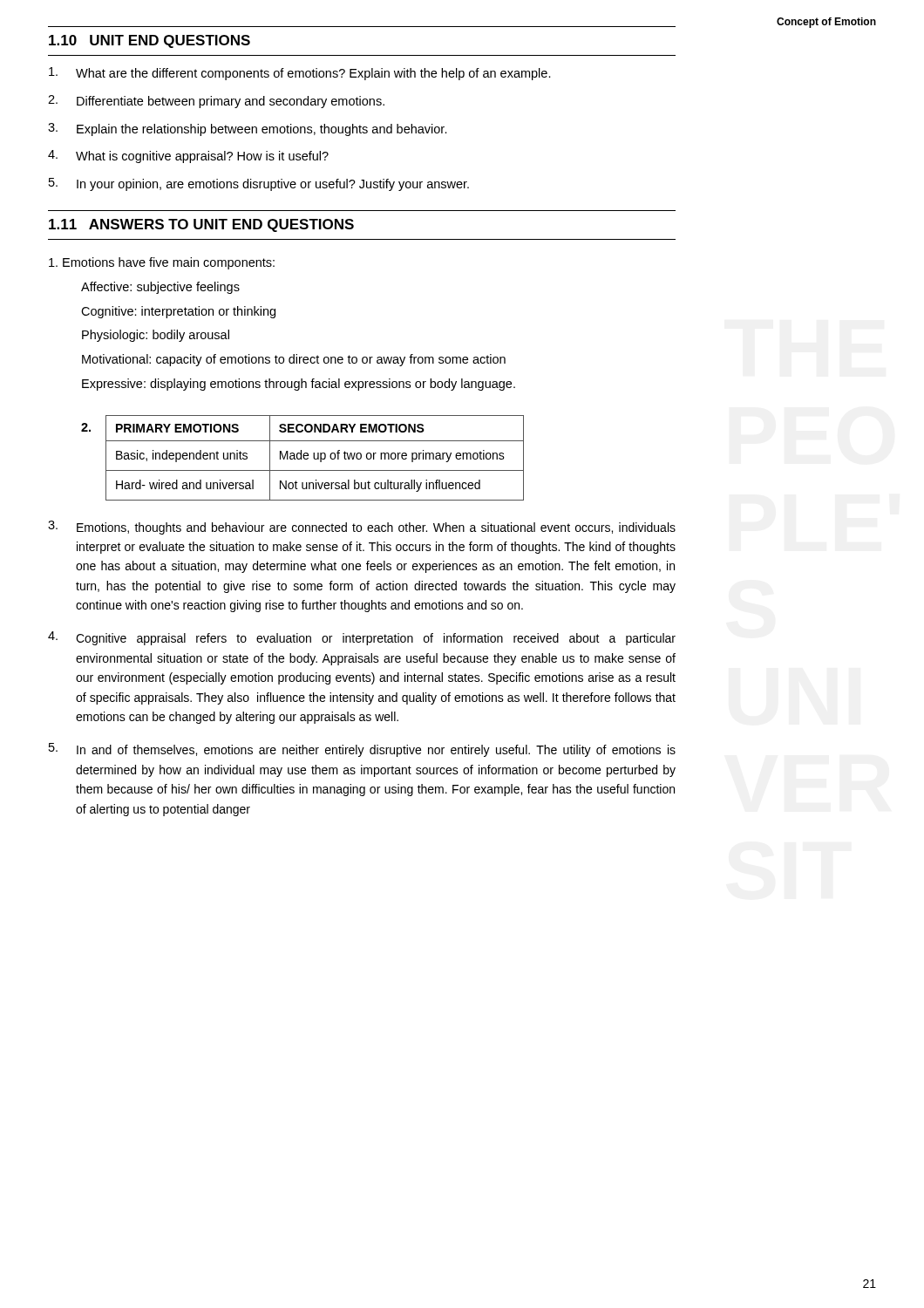This screenshot has height=1308, width=924.
Task: Point to the block beginning "2. Differentiate between"
Action: [217, 102]
